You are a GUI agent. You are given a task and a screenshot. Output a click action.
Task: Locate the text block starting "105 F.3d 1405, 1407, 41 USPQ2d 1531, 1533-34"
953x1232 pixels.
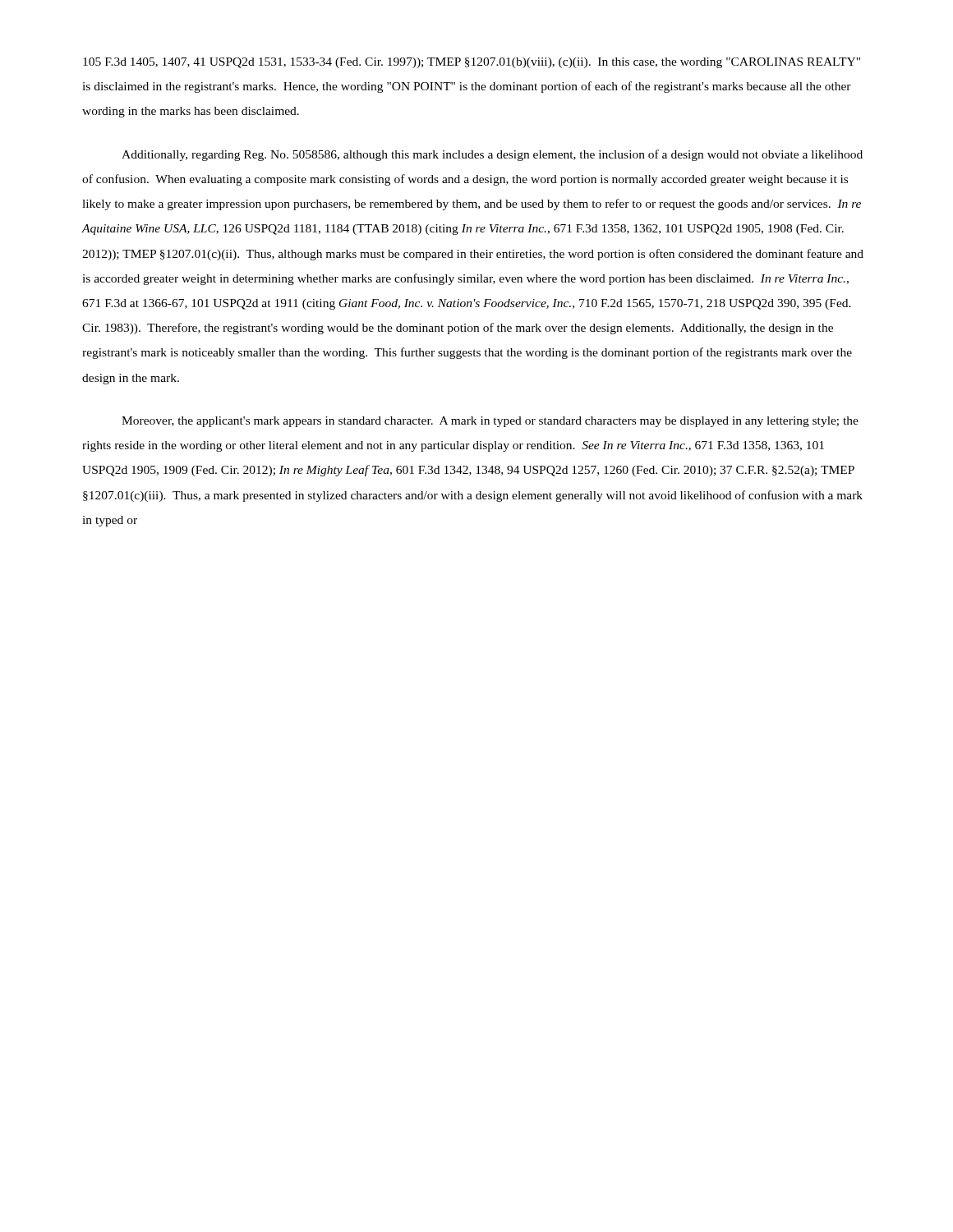(472, 86)
